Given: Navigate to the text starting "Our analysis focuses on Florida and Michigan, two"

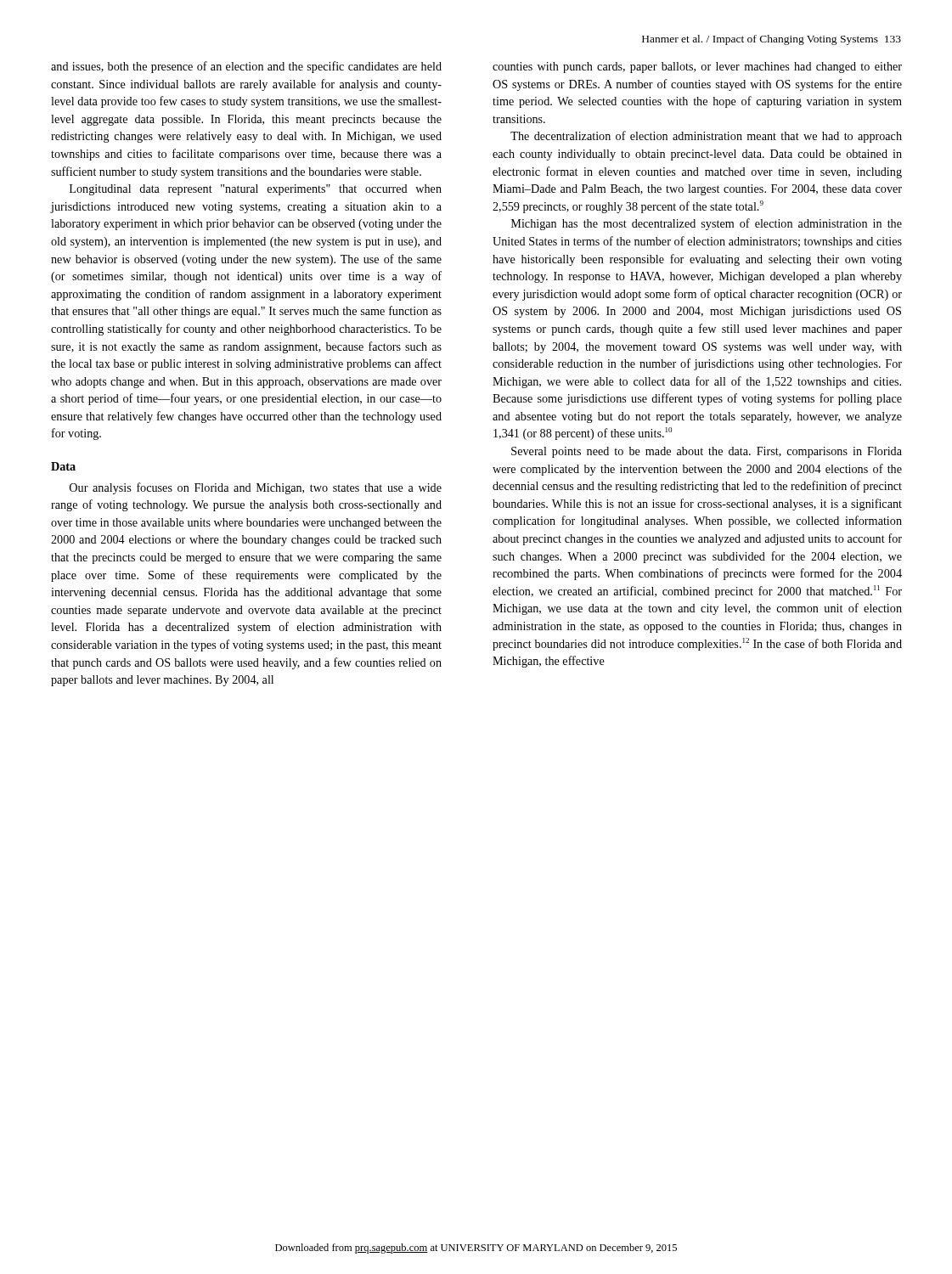Looking at the screenshot, I should tap(246, 584).
